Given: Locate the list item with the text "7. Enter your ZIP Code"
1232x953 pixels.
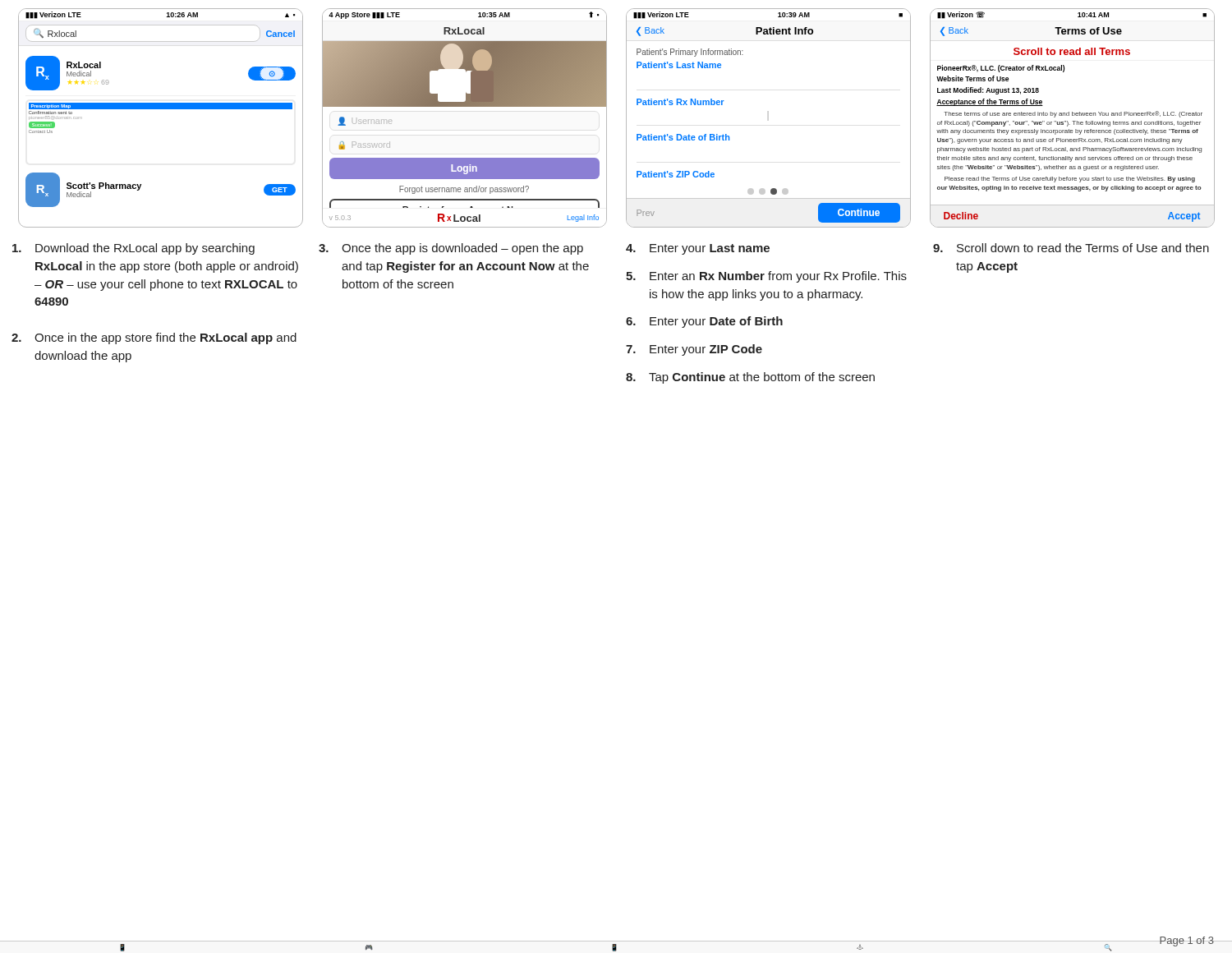Looking at the screenshot, I should (x=694, y=349).
